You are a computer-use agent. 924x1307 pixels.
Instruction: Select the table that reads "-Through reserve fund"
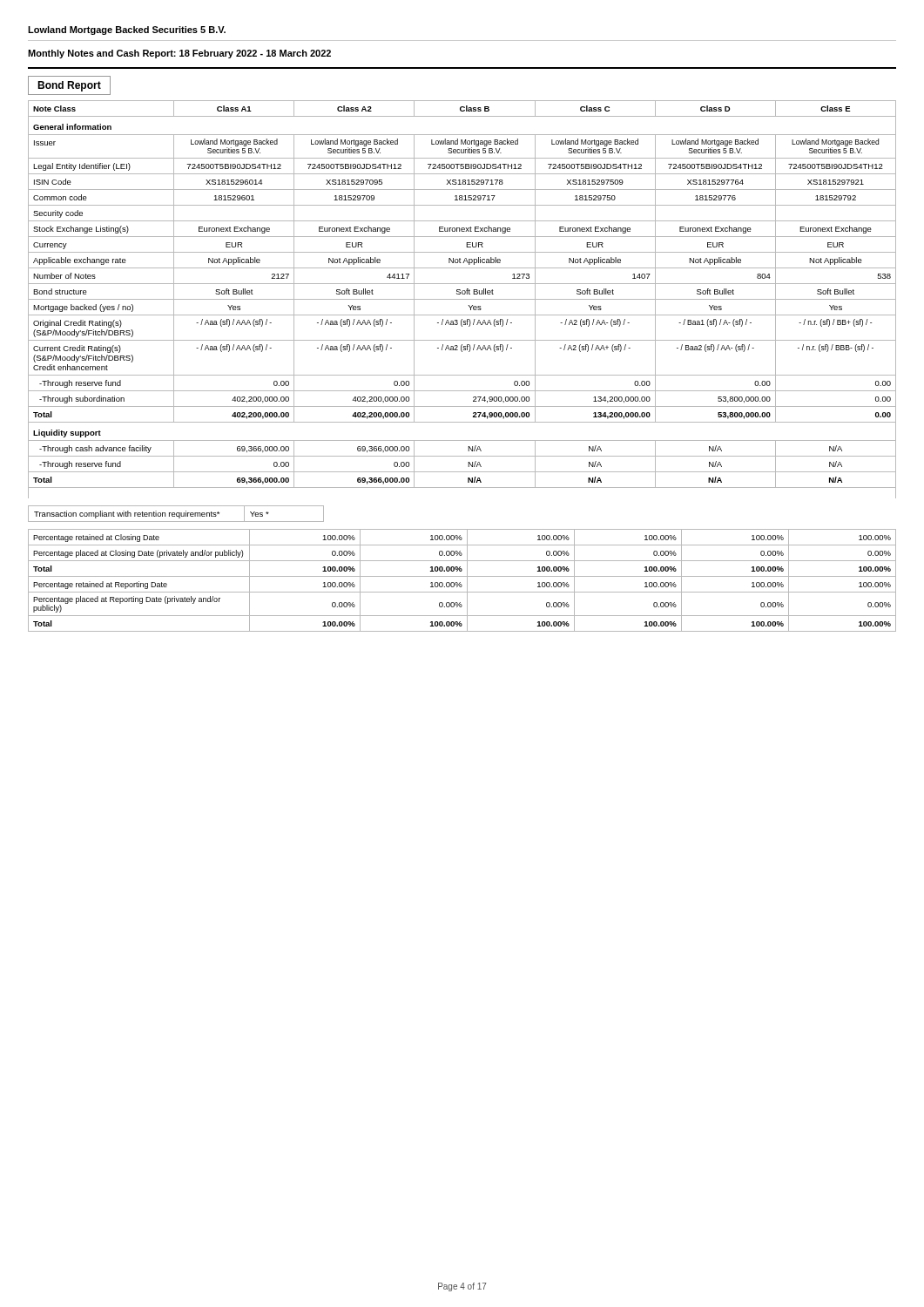[462, 299]
